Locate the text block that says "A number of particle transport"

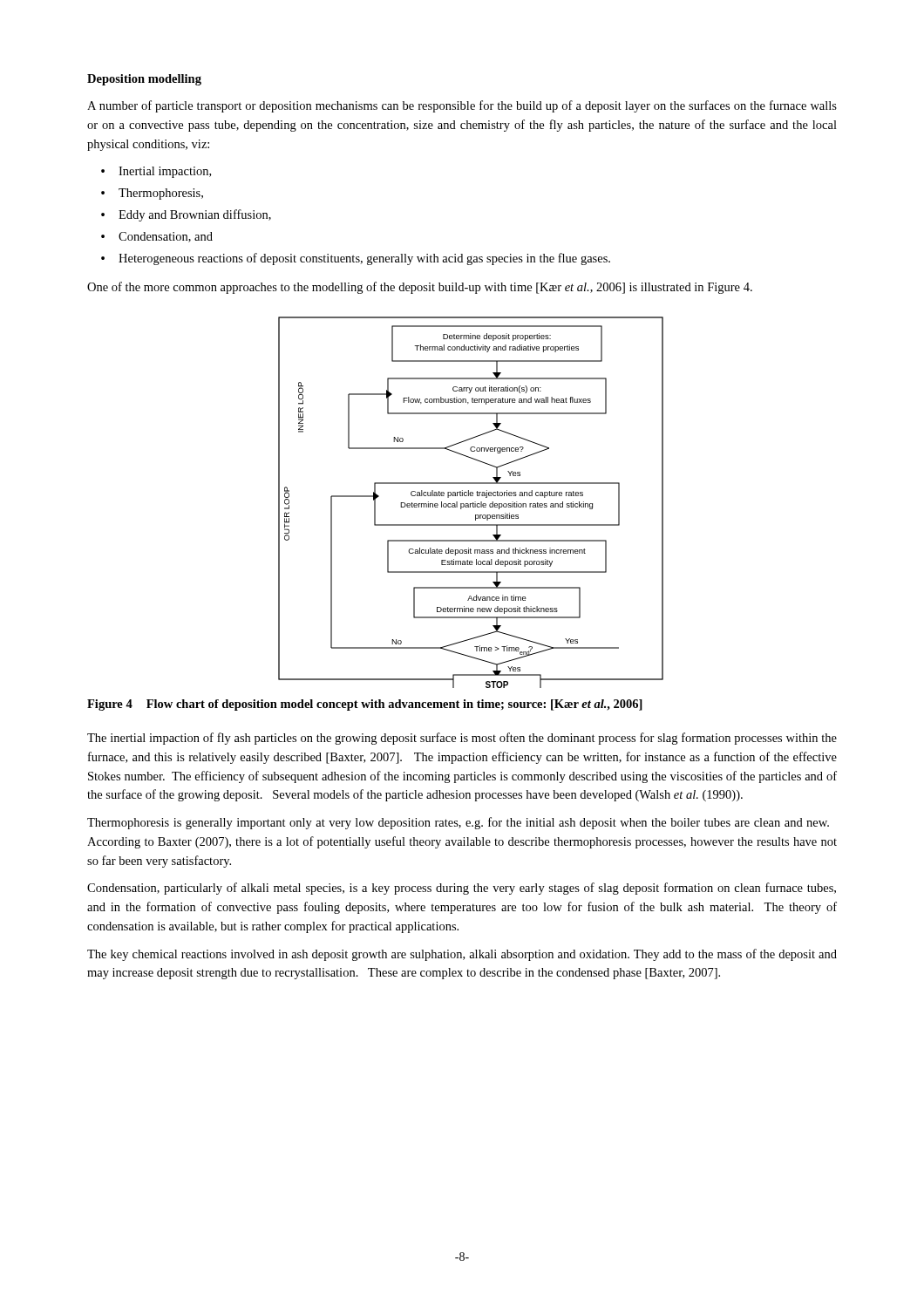[x=462, y=124]
